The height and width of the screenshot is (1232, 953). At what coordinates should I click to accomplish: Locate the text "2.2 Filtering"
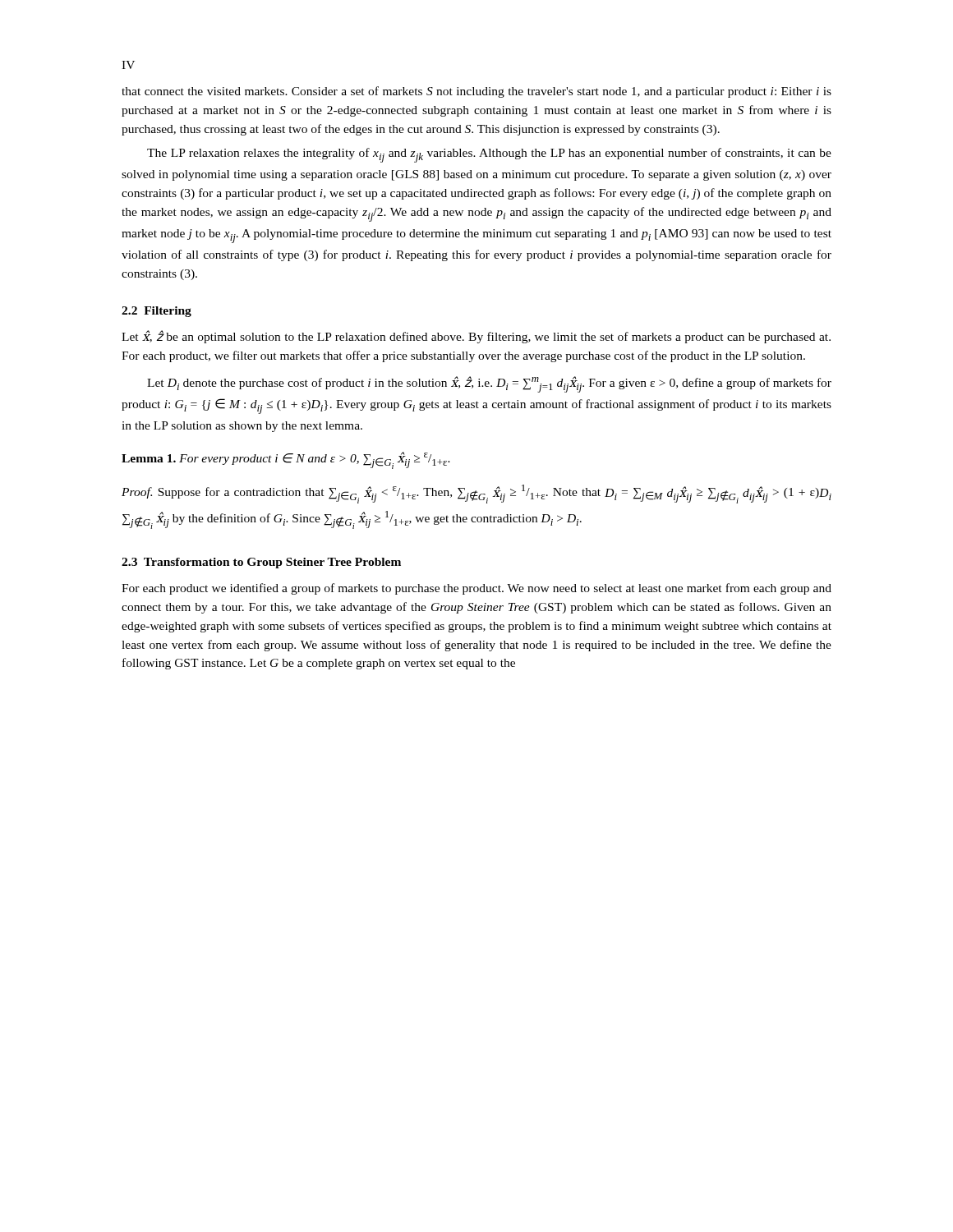[156, 310]
